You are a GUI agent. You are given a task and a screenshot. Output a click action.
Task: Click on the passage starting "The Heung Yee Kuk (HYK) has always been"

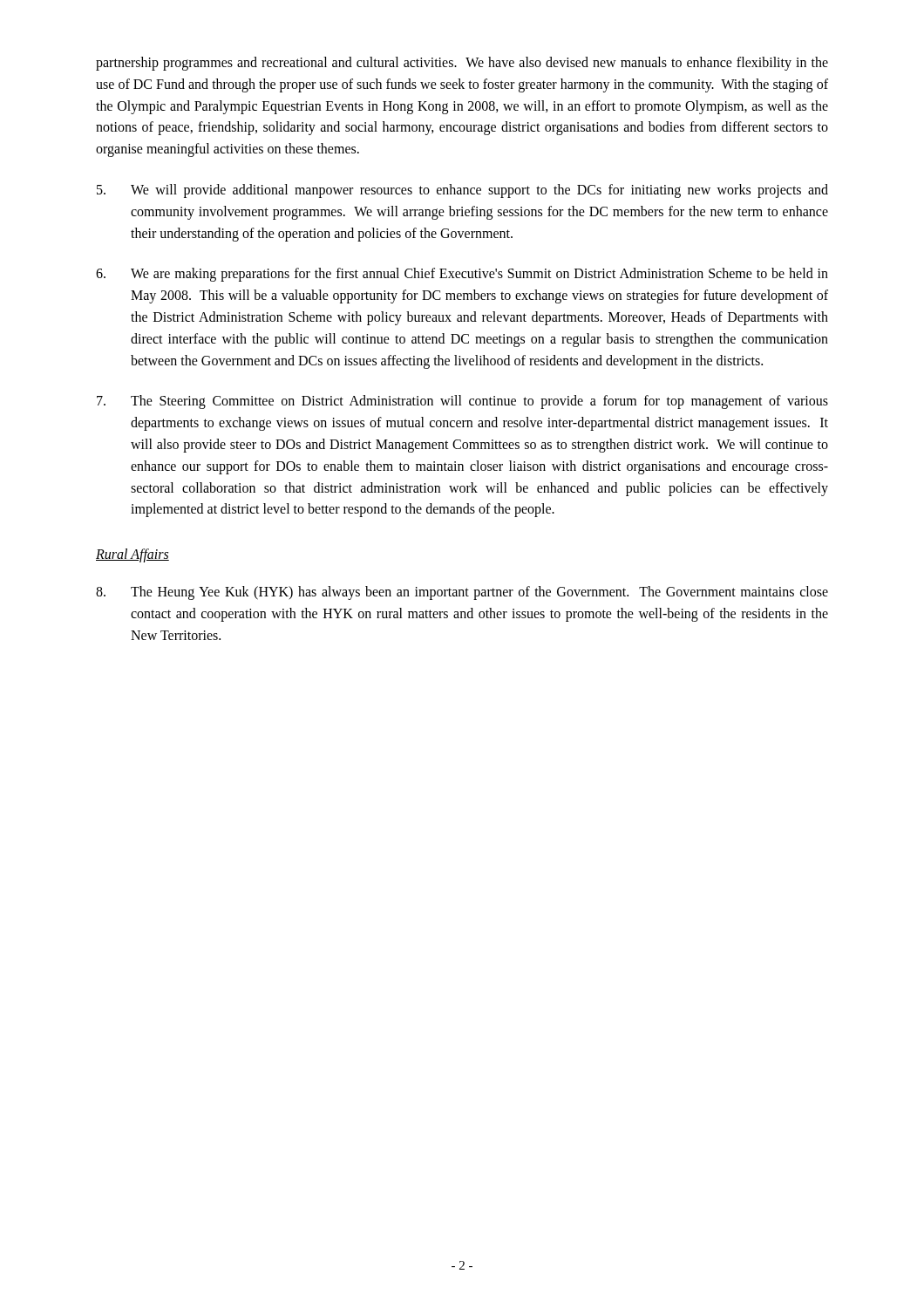462,614
